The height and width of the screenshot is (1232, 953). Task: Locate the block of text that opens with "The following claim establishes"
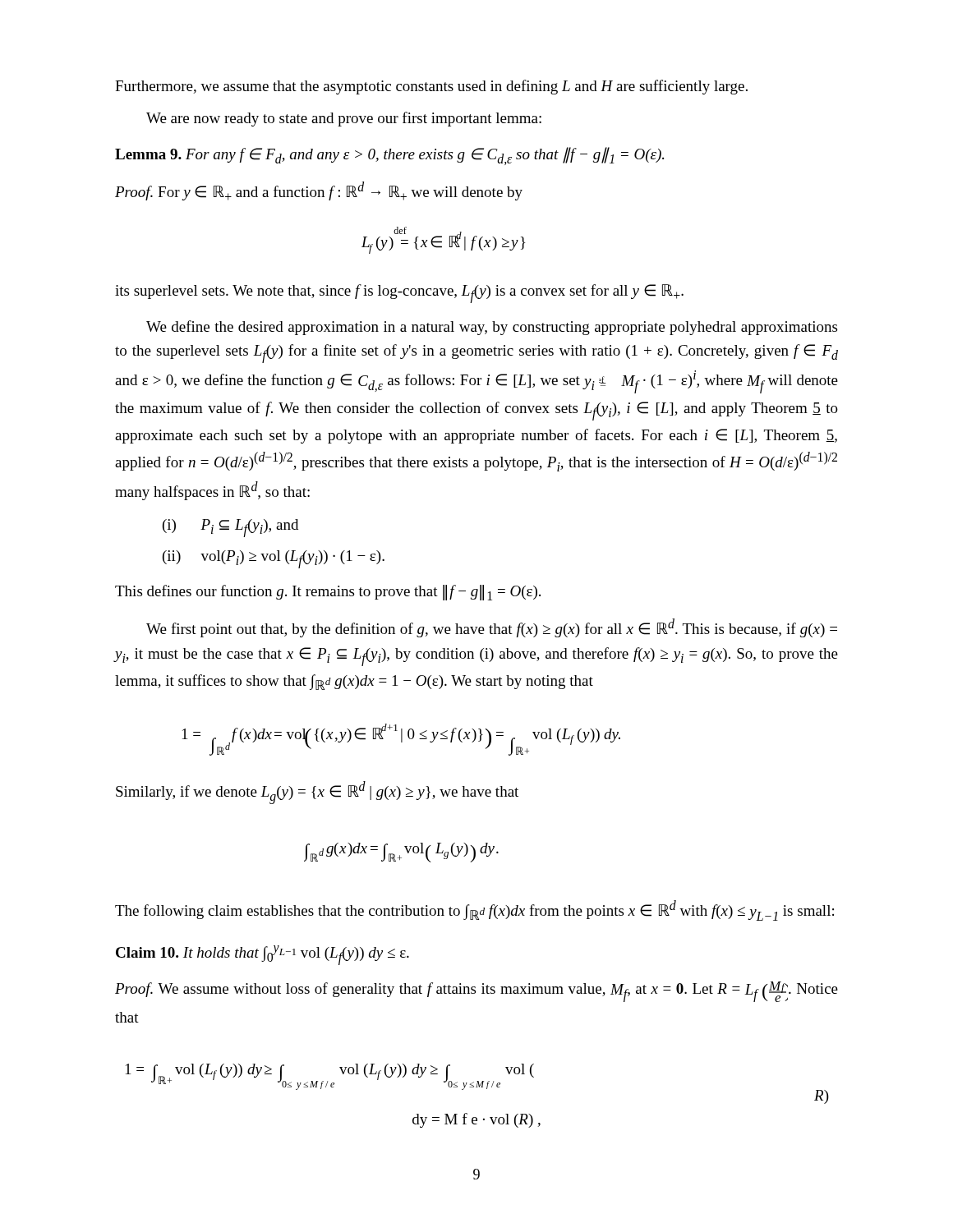(476, 911)
